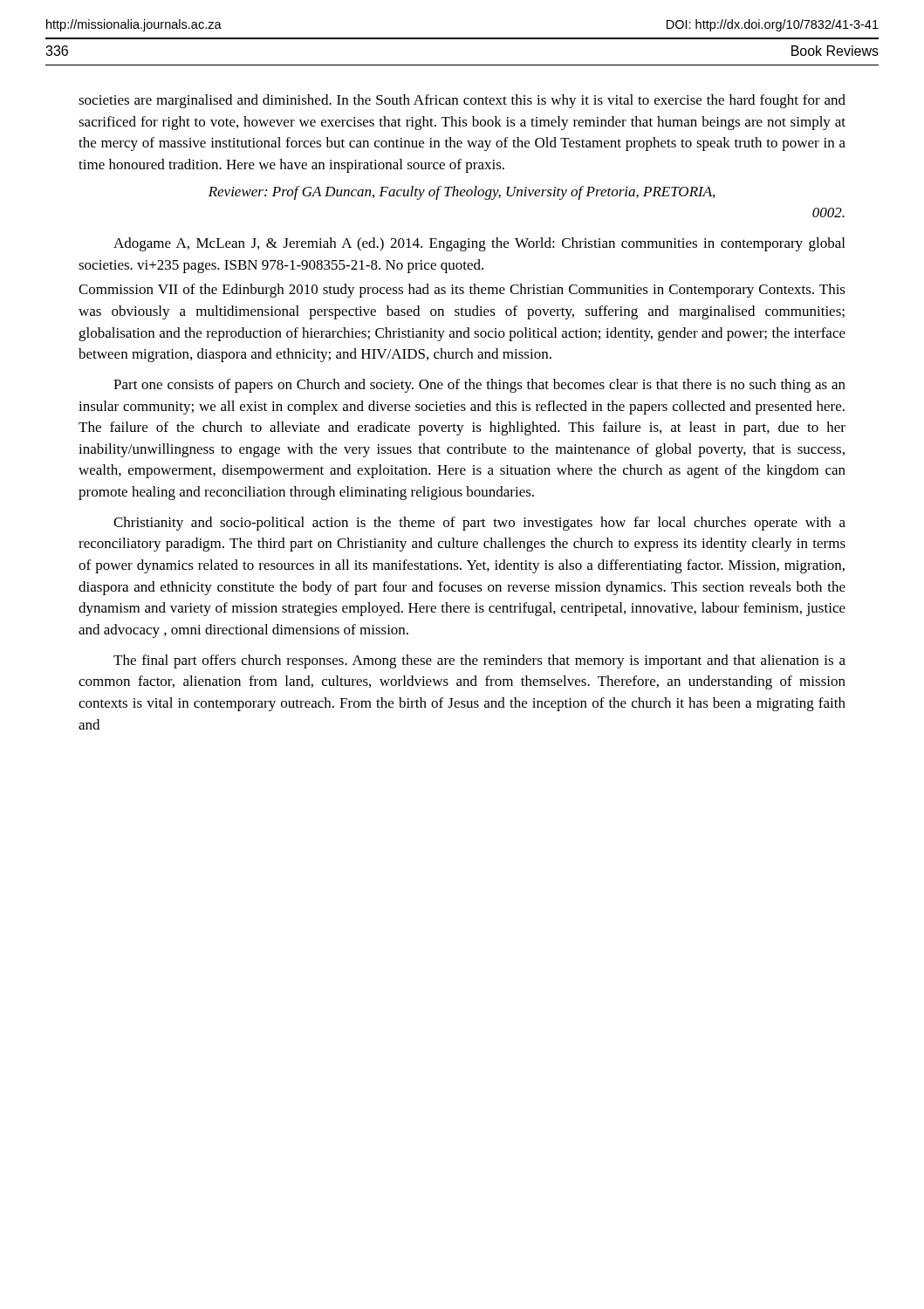Click on the text starting "Christianity and socio-political action is"
924x1309 pixels.
pyautogui.click(x=462, y=577)
